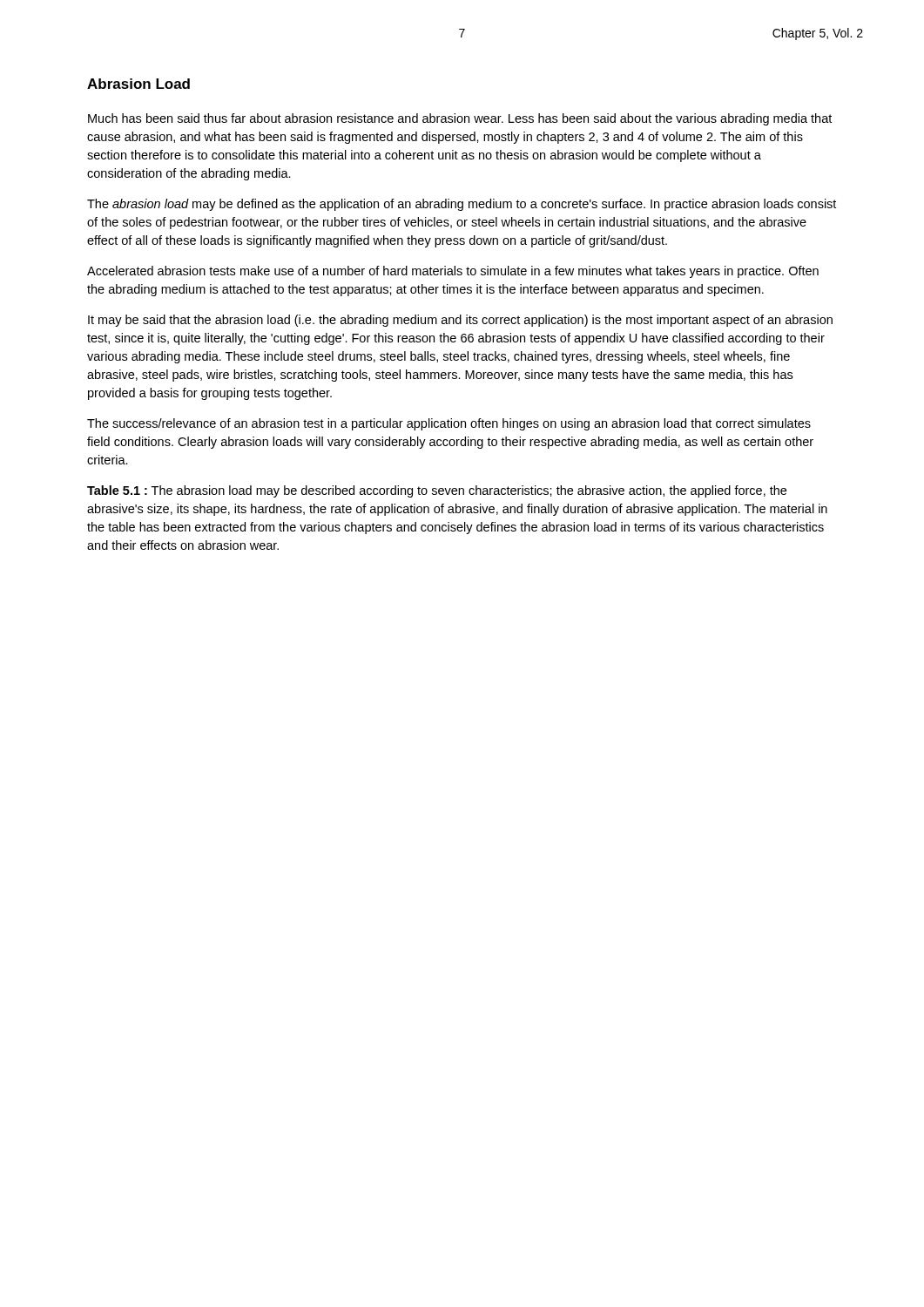
Task: Locate the block starting "Much has been said thus far about abrasion"
Action: pyautogui.click(x=460, y=146)
